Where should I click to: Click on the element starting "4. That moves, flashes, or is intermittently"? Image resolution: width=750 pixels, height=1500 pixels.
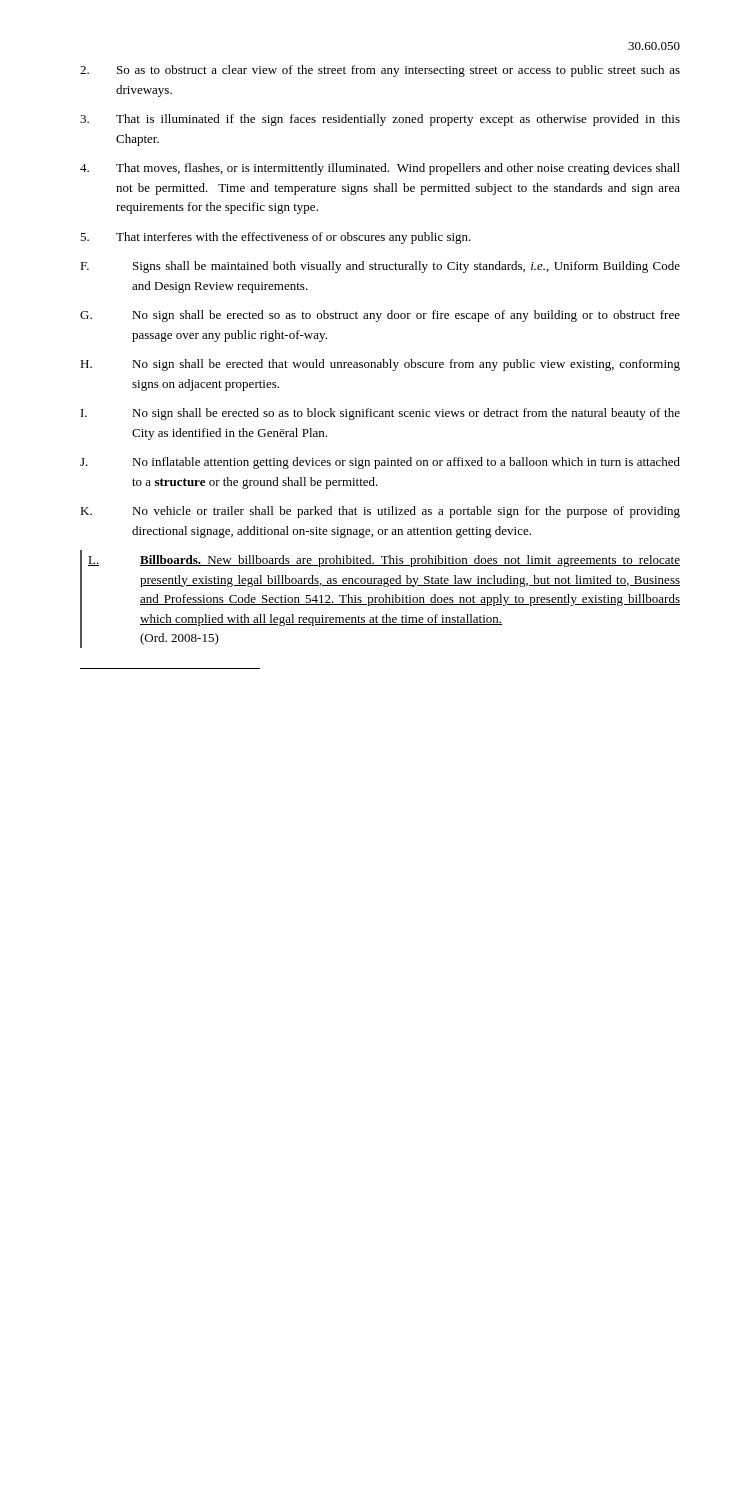[380, 187]
